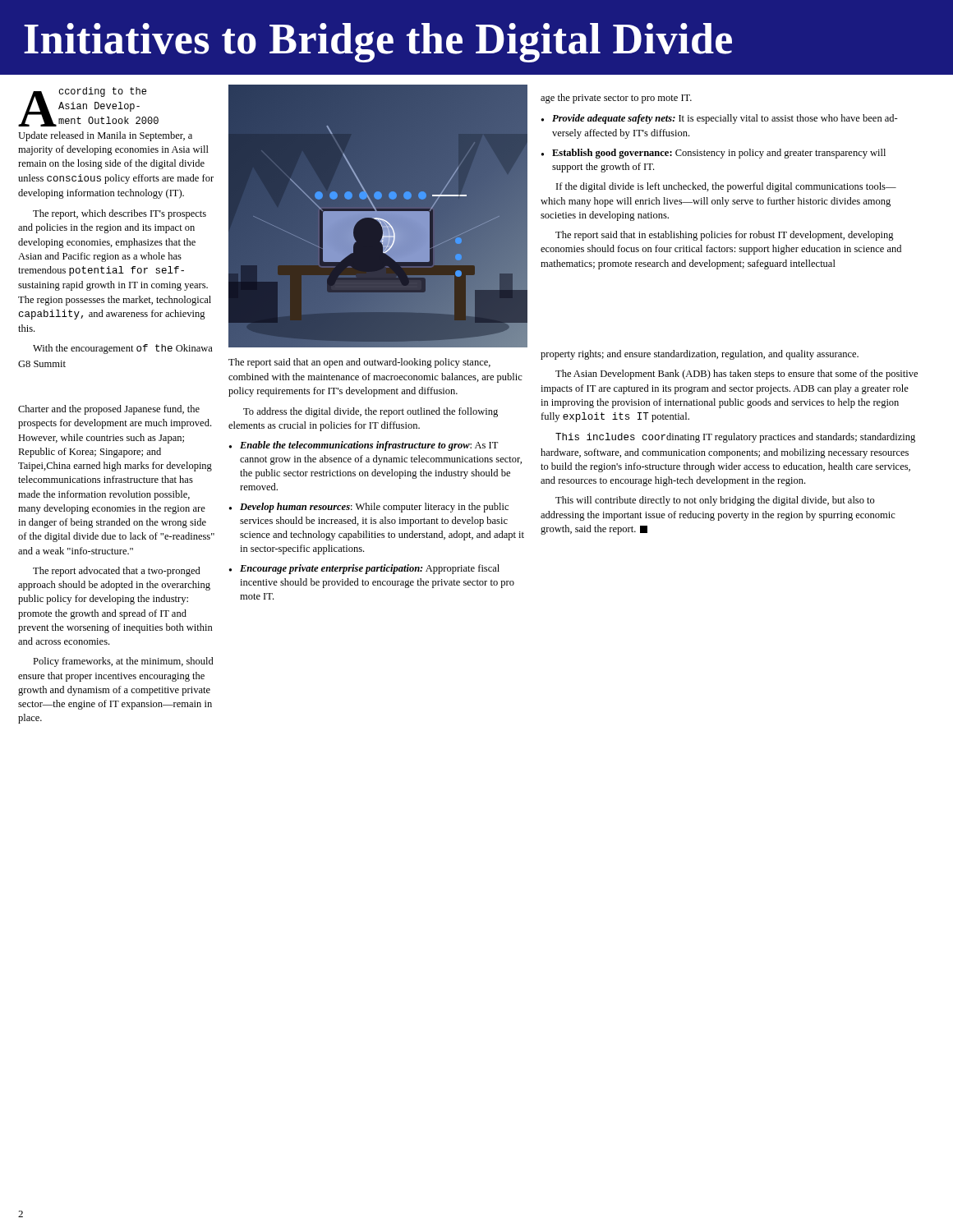The width and height of the screenshot is (953, 1232).
Task: Find the text that says "age the private sector to pro mote IT."
Action: tap(616, 98)
